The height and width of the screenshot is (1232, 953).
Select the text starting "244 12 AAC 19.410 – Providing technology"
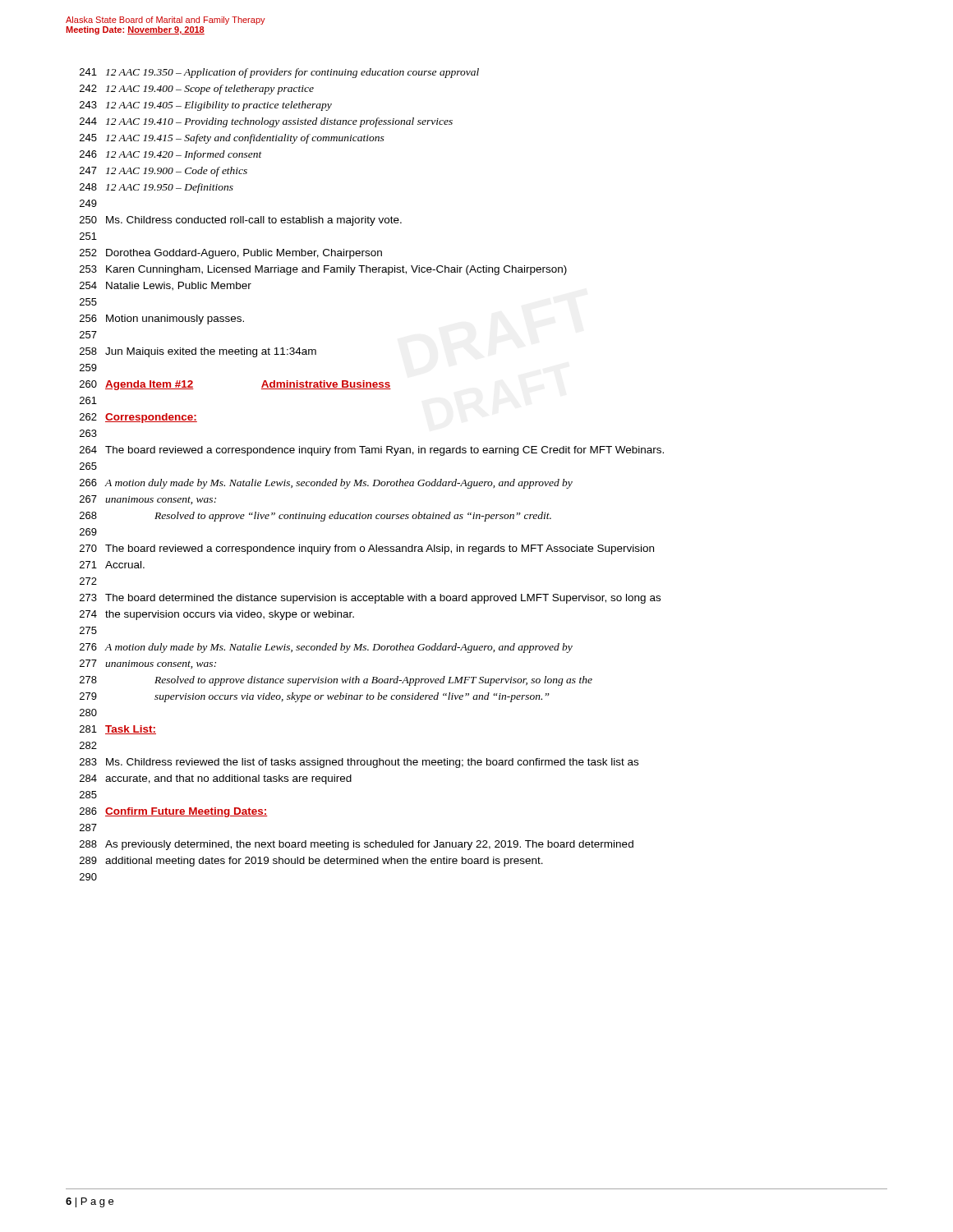coord(266,122)
